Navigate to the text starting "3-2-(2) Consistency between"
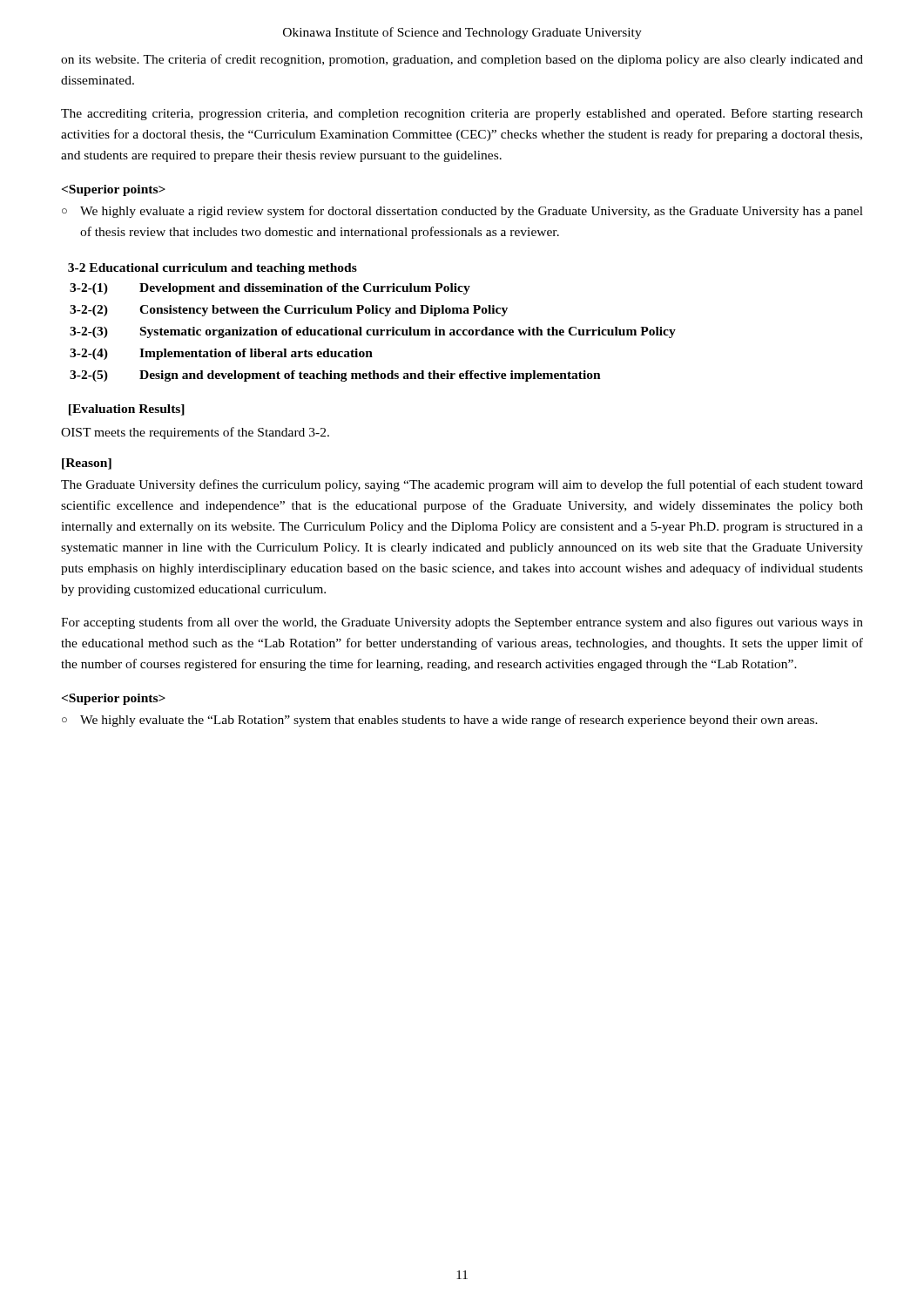The width and height of the screenshot is (924, 1307). tap(466, 309)
